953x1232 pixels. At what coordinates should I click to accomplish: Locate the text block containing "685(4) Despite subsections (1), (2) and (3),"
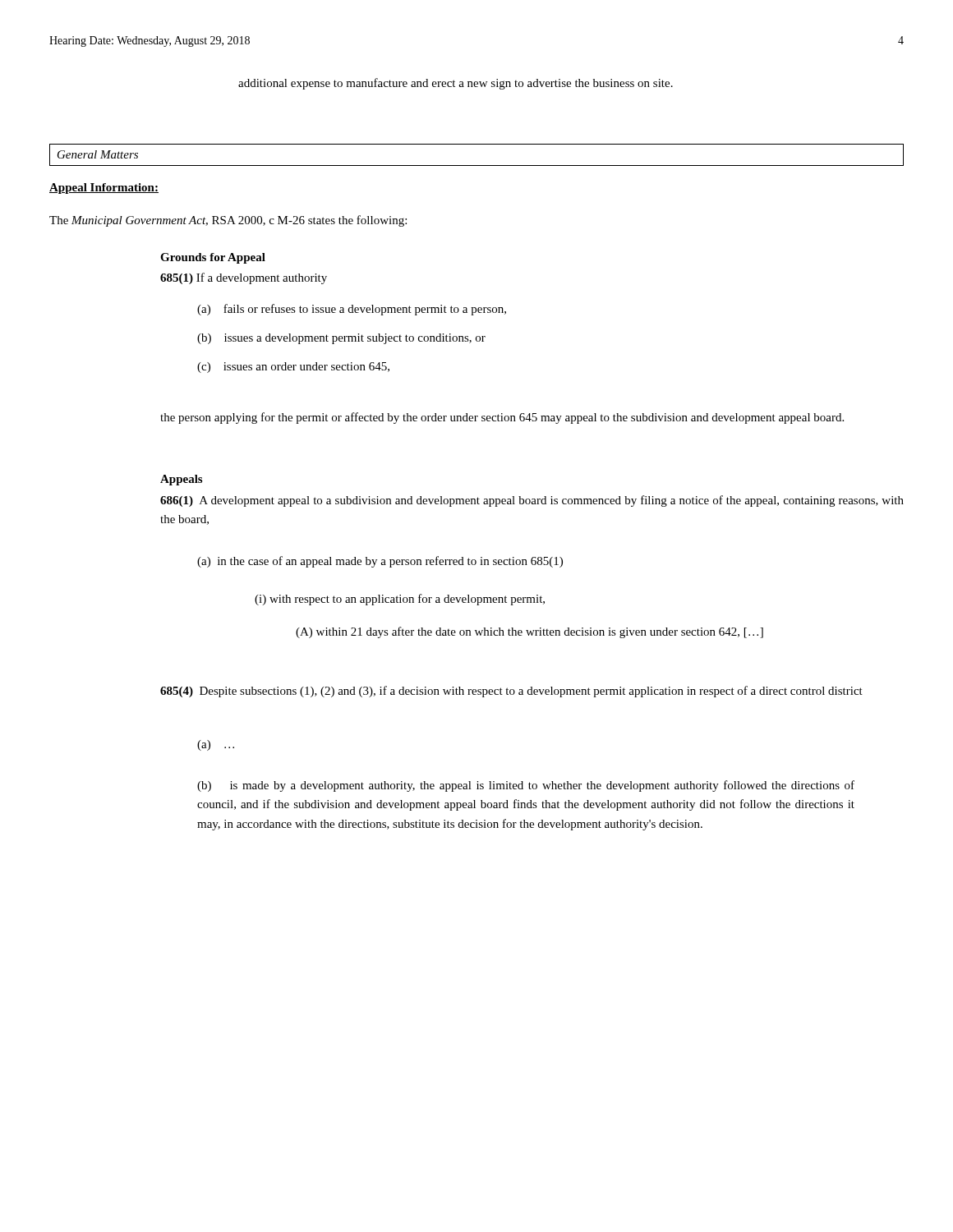tap(511, 691)
